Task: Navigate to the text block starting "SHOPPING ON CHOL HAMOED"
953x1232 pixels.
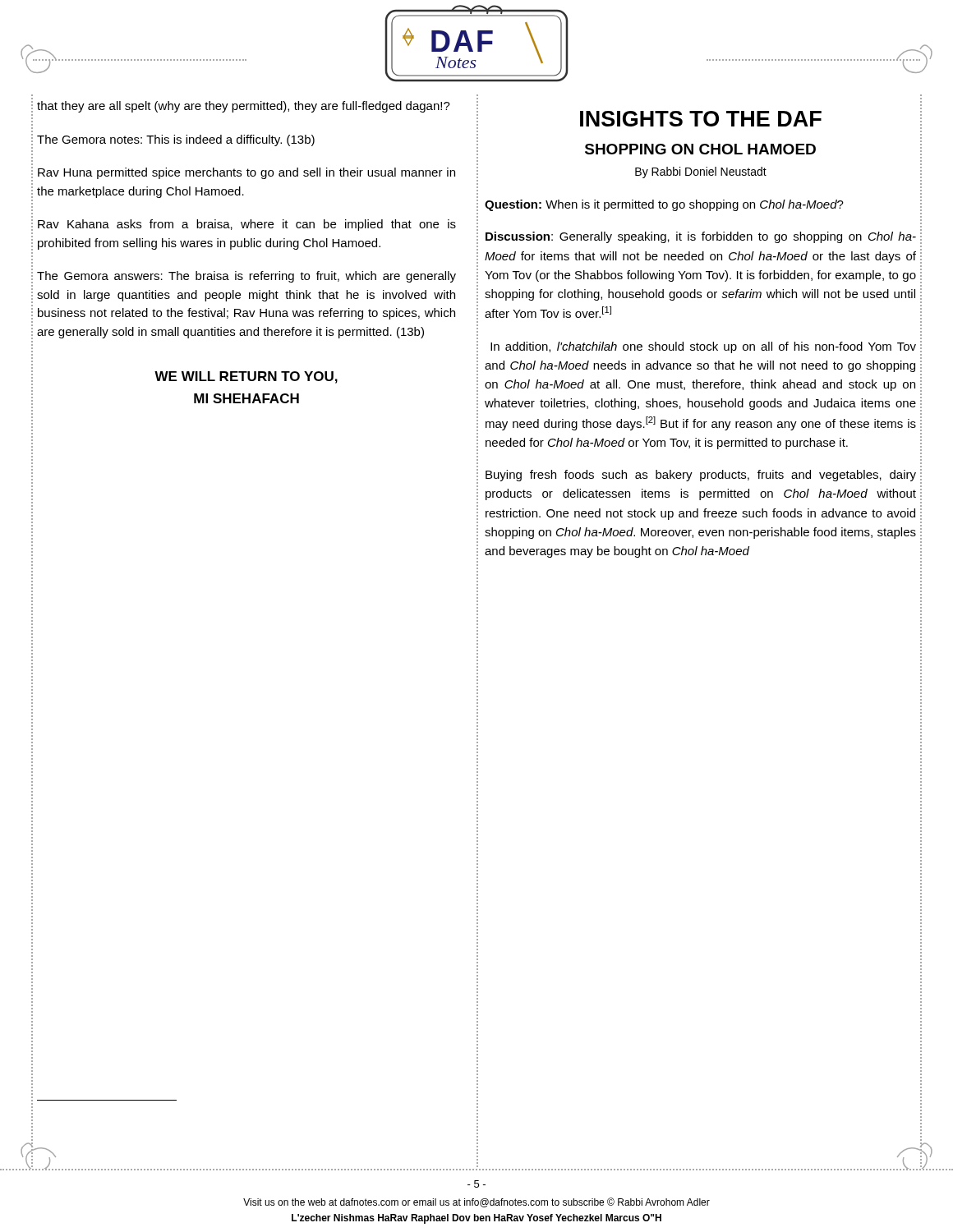Action: (700, 150)
